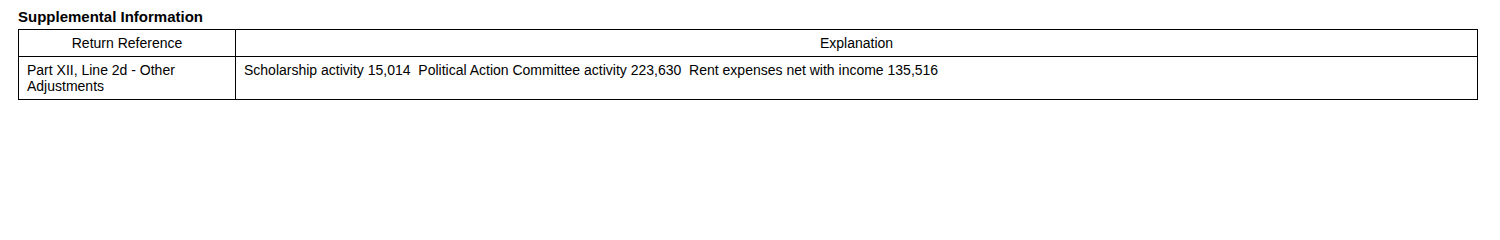The height and width of the screenshot is (240, 1500).
Task: Locate the table with the text "Return Reference"
Action: [748, 64]
